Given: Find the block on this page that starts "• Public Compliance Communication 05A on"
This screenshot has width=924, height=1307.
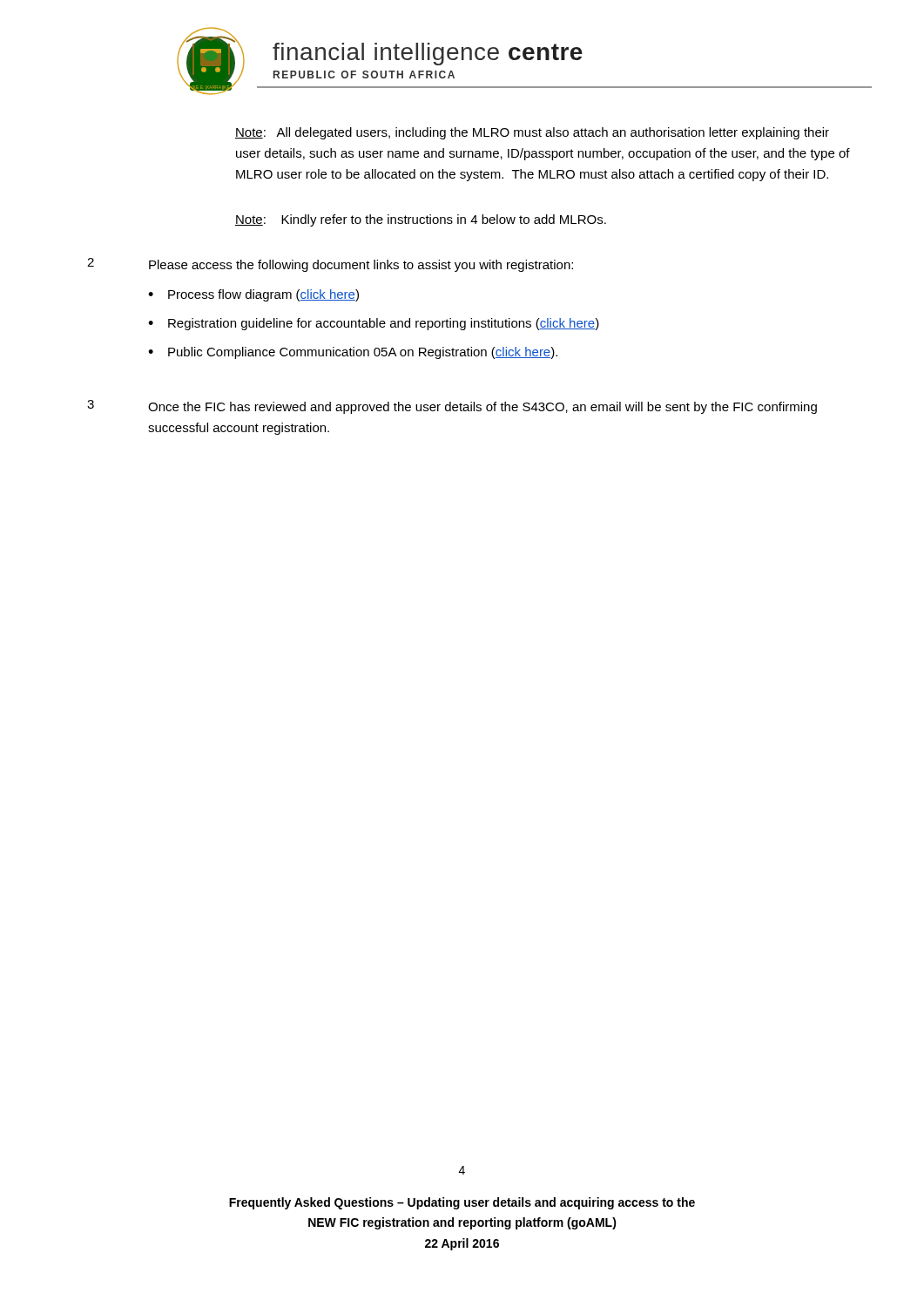Looking at the screenshot, I should (x=353, y=353).
